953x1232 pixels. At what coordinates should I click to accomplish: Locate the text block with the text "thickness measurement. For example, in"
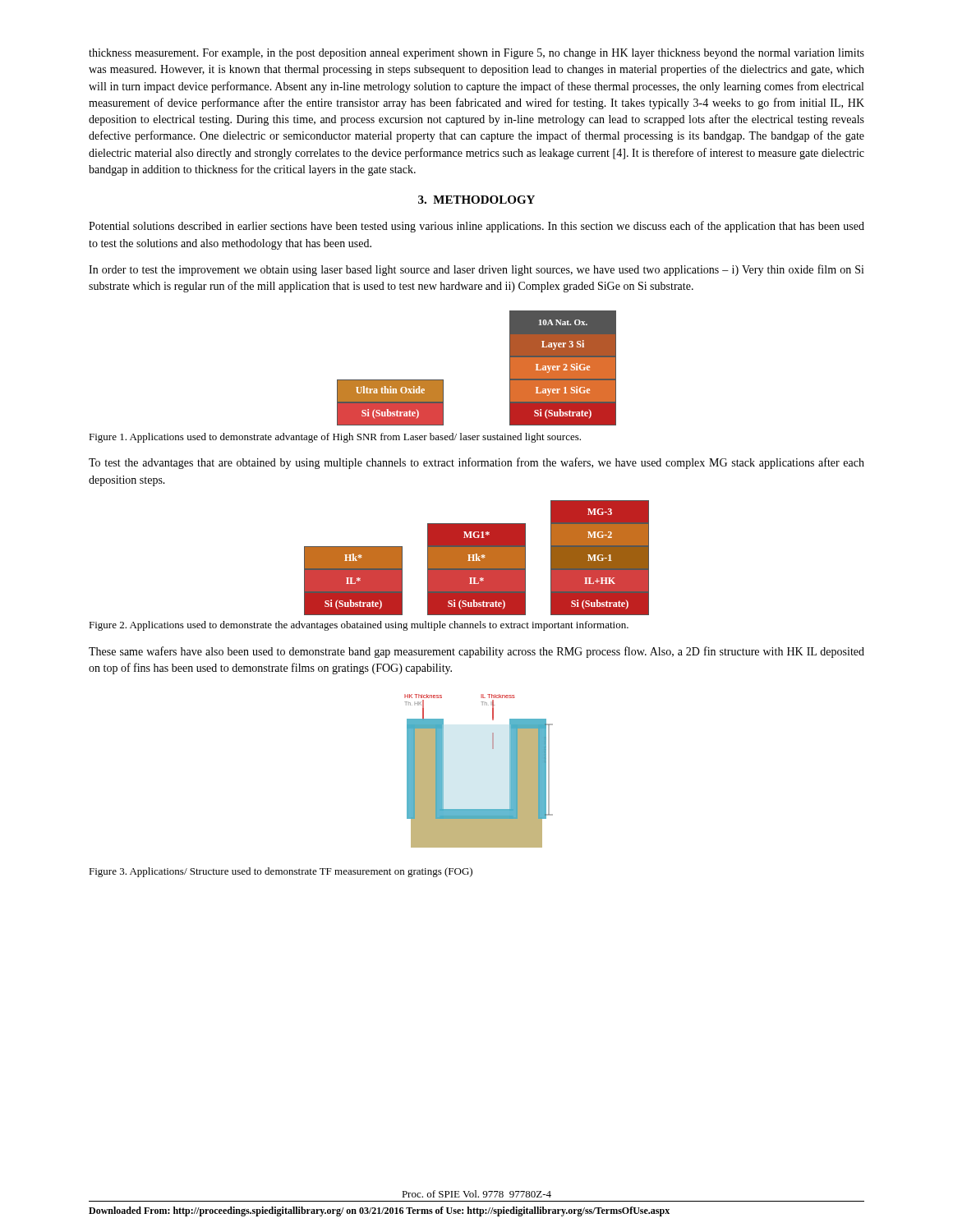coord(476,112)
